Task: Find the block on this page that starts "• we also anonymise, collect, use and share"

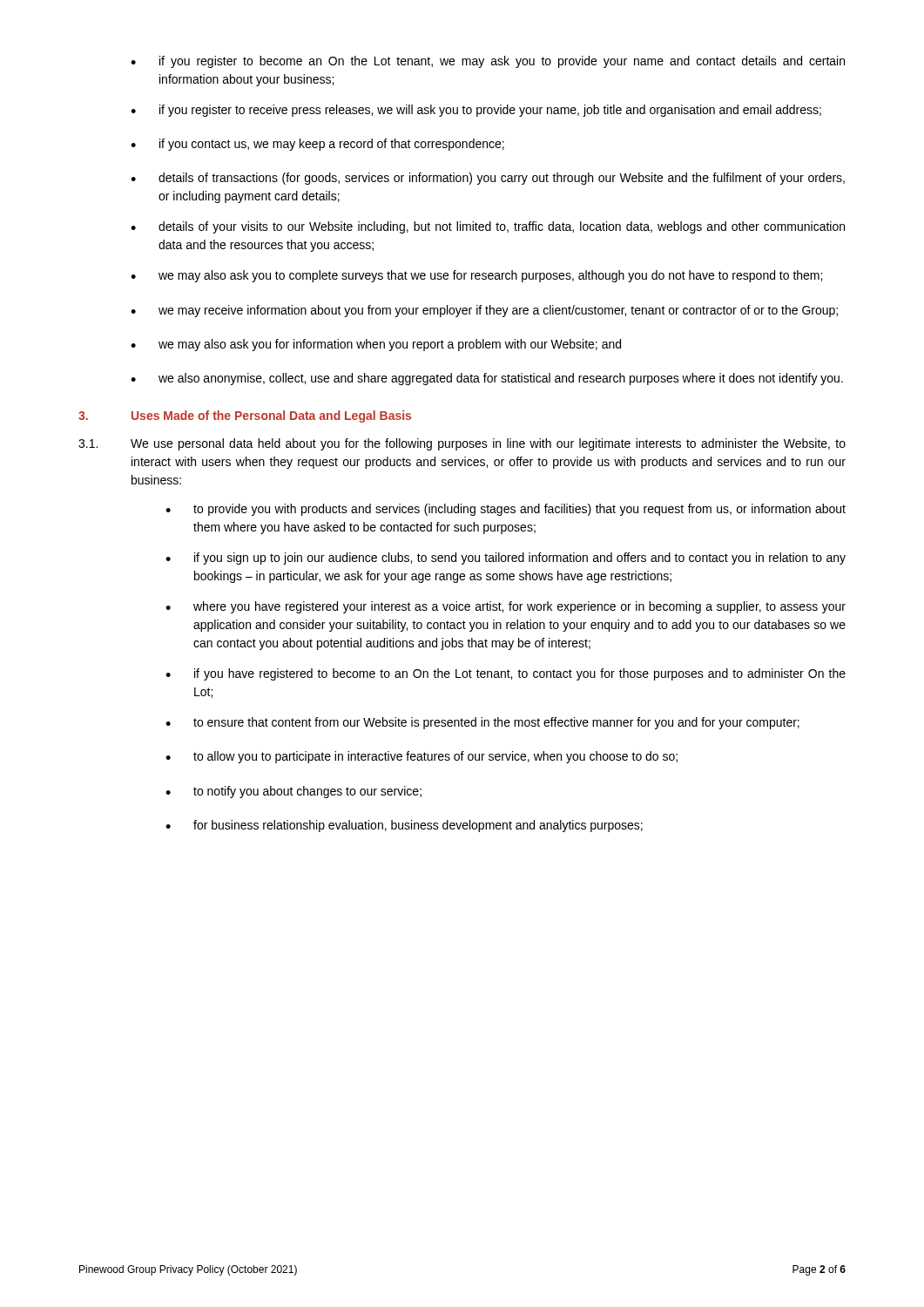Action: tap(488, 380)
